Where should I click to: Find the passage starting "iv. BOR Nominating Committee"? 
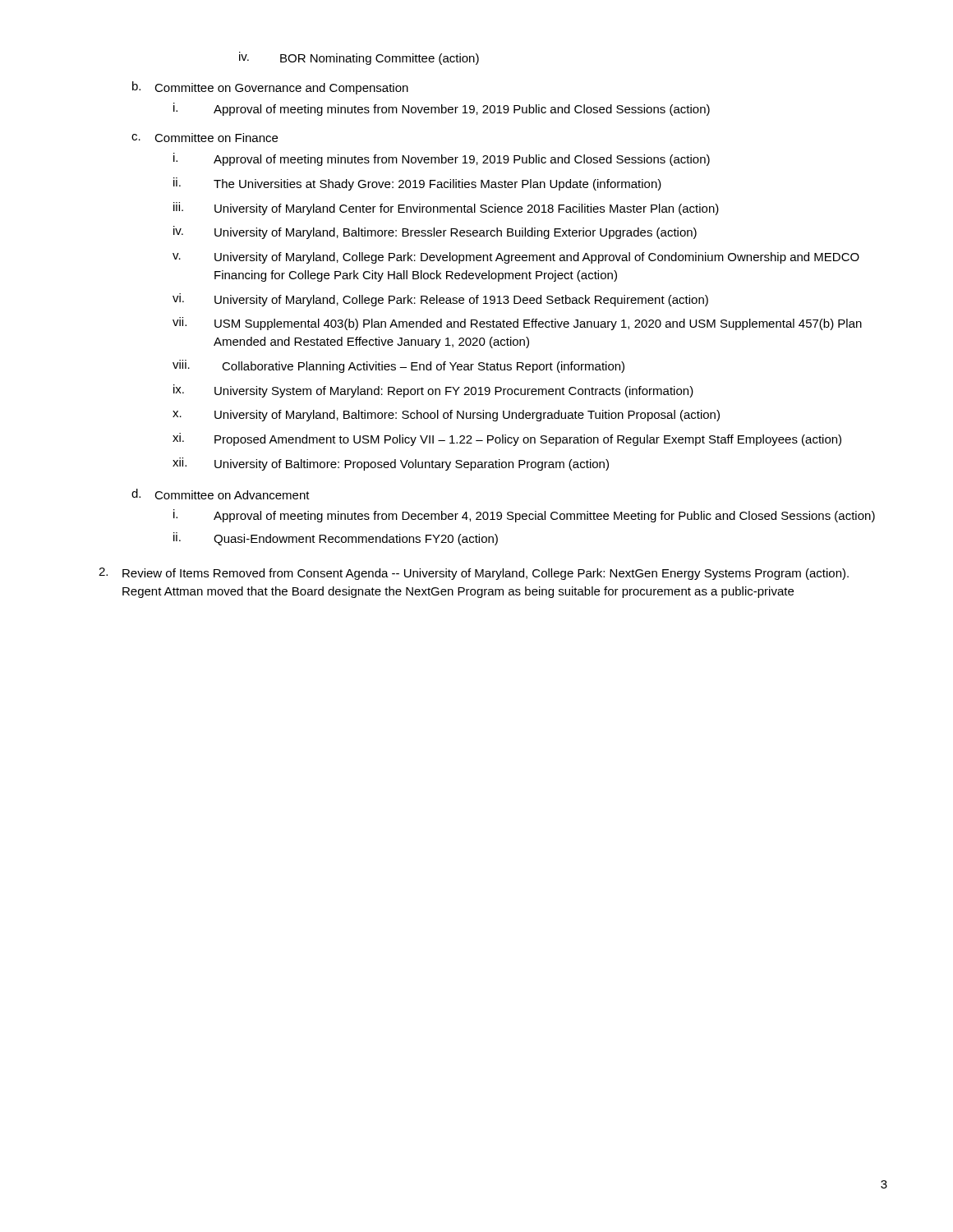click(x=359, y=58)
